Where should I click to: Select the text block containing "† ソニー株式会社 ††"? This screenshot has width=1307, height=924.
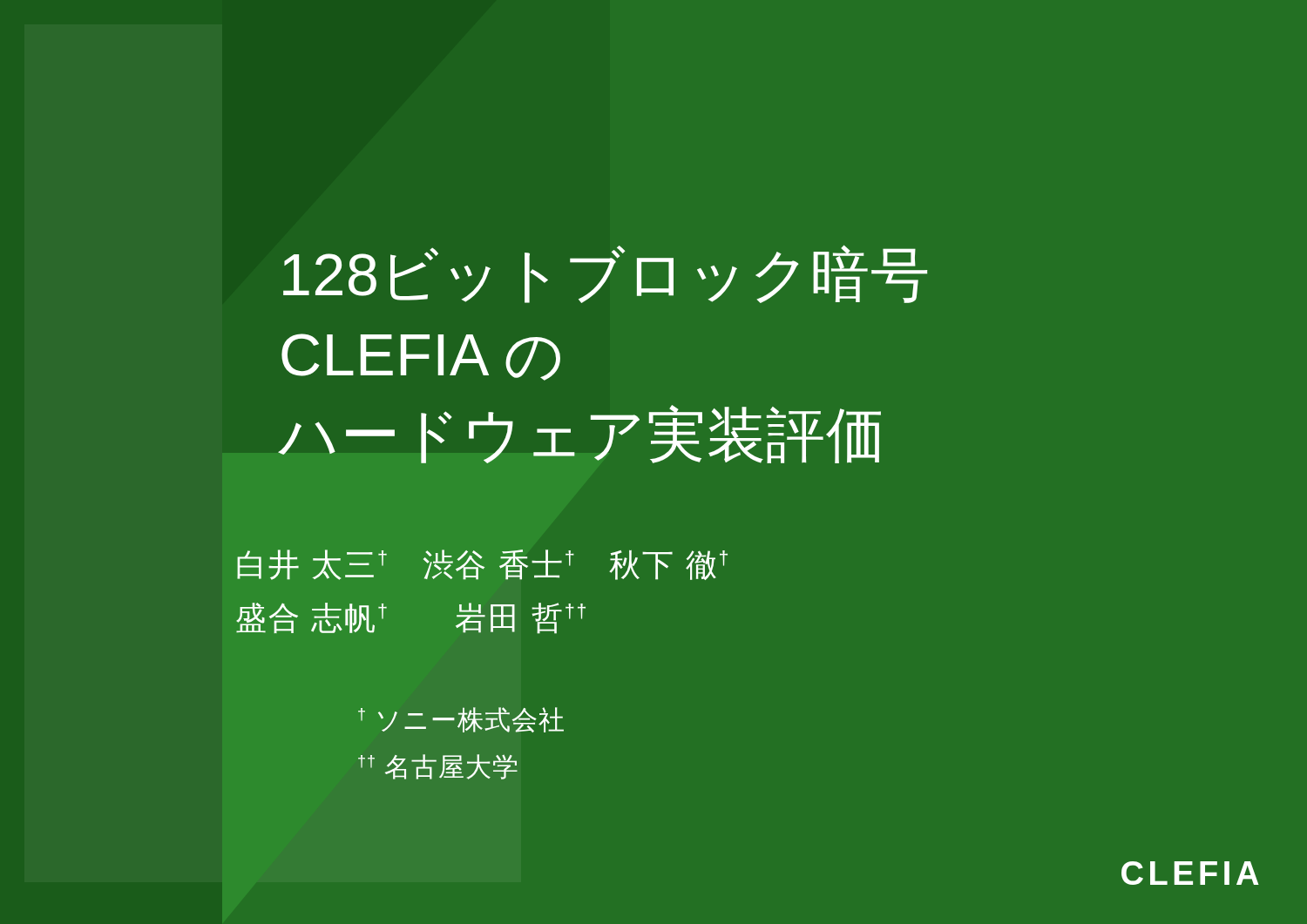click(x=461, y=720)
